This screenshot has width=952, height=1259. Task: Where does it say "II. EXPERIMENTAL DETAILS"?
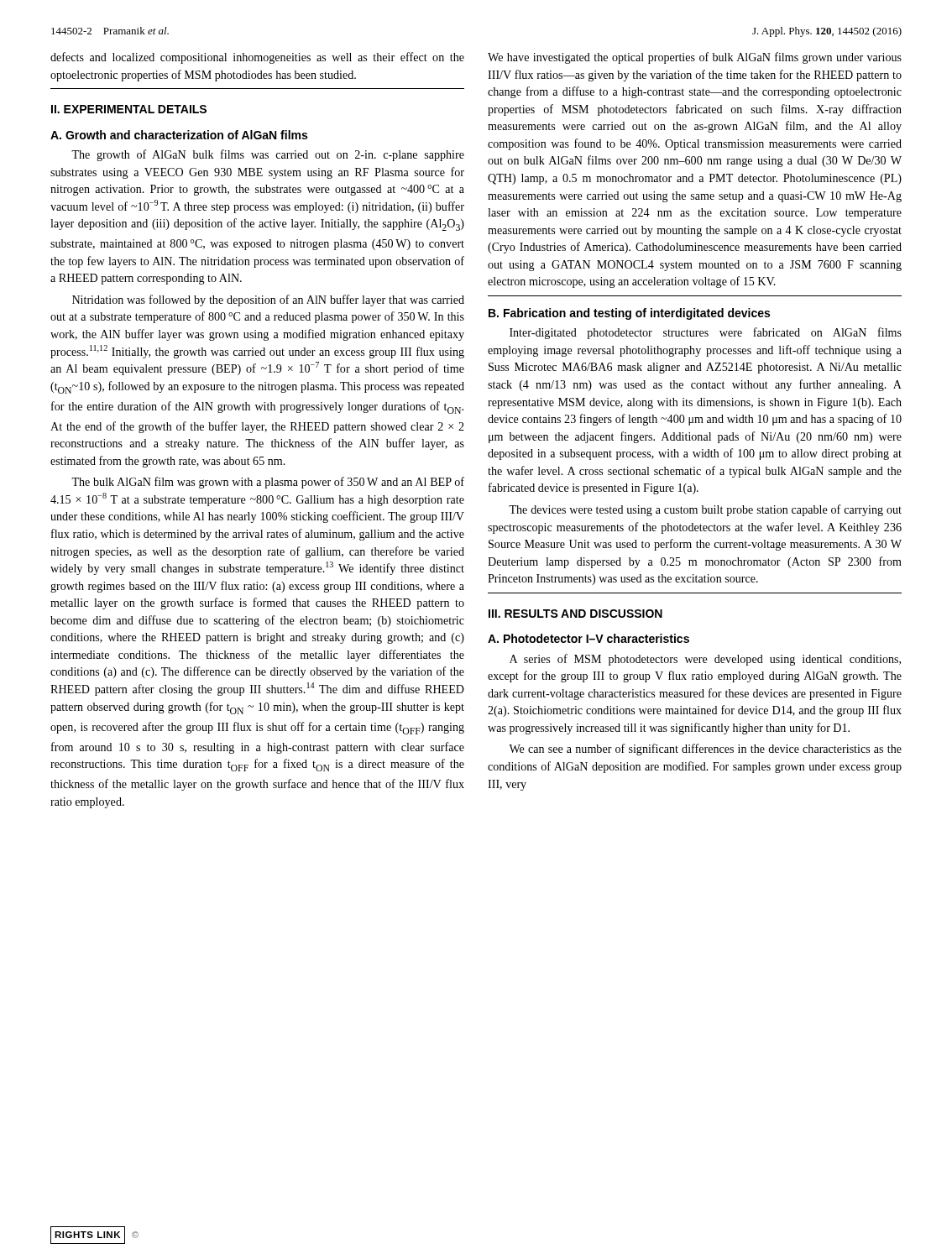pos(129,109)
